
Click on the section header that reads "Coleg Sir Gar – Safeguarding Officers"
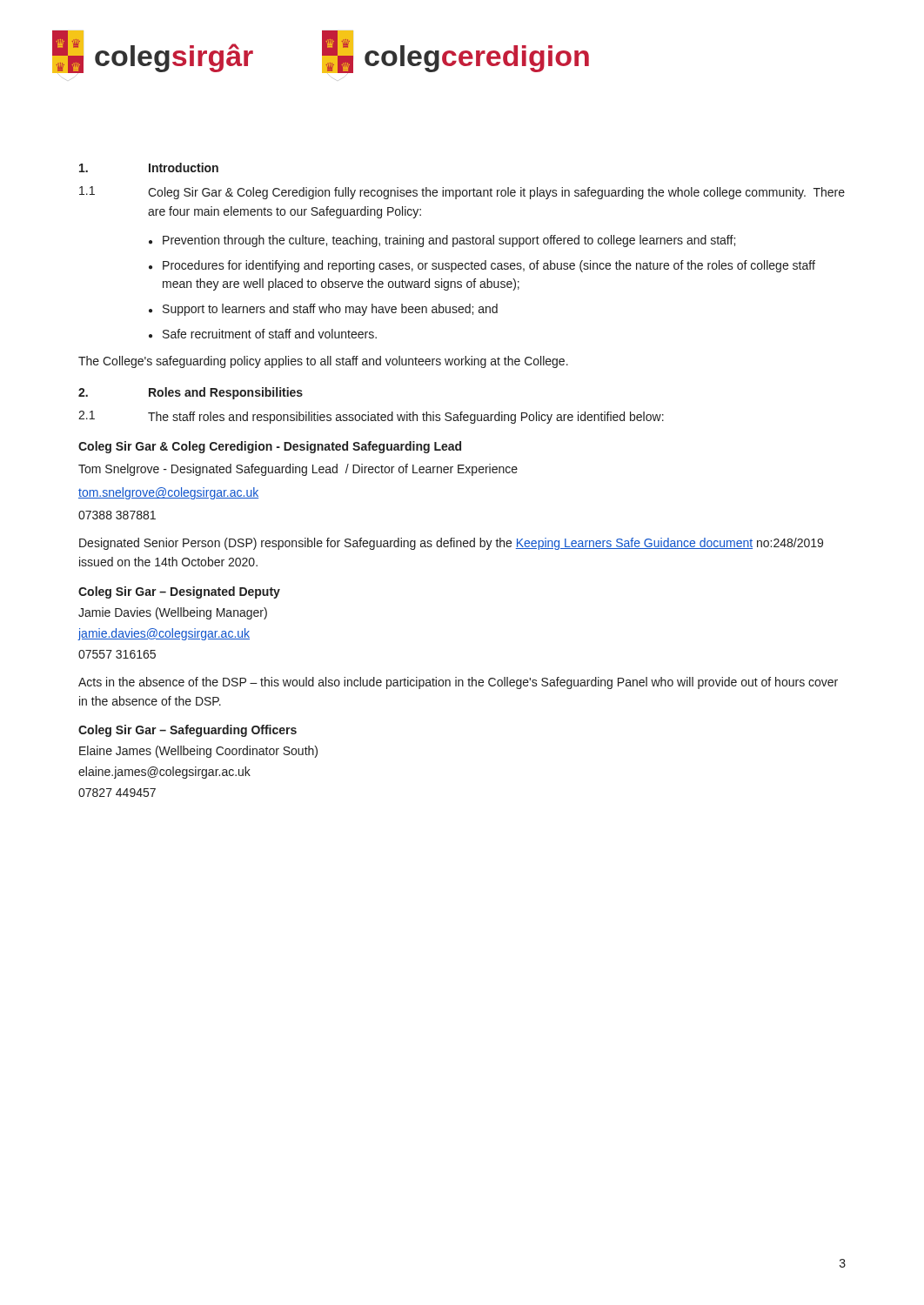[x=188, y=730]
